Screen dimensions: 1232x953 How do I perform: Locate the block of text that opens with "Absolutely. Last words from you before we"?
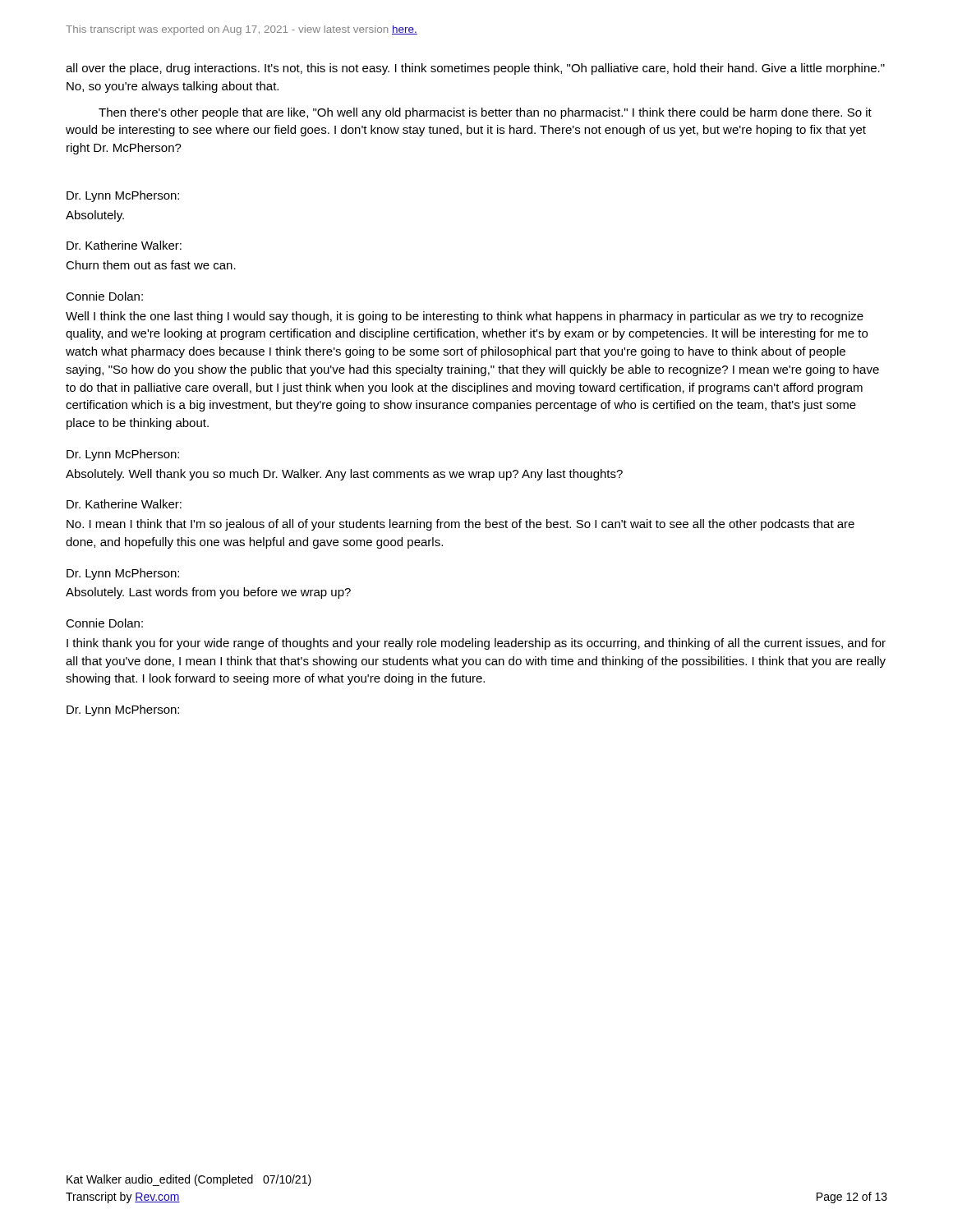pyautogui.click(x=208, y=592)
